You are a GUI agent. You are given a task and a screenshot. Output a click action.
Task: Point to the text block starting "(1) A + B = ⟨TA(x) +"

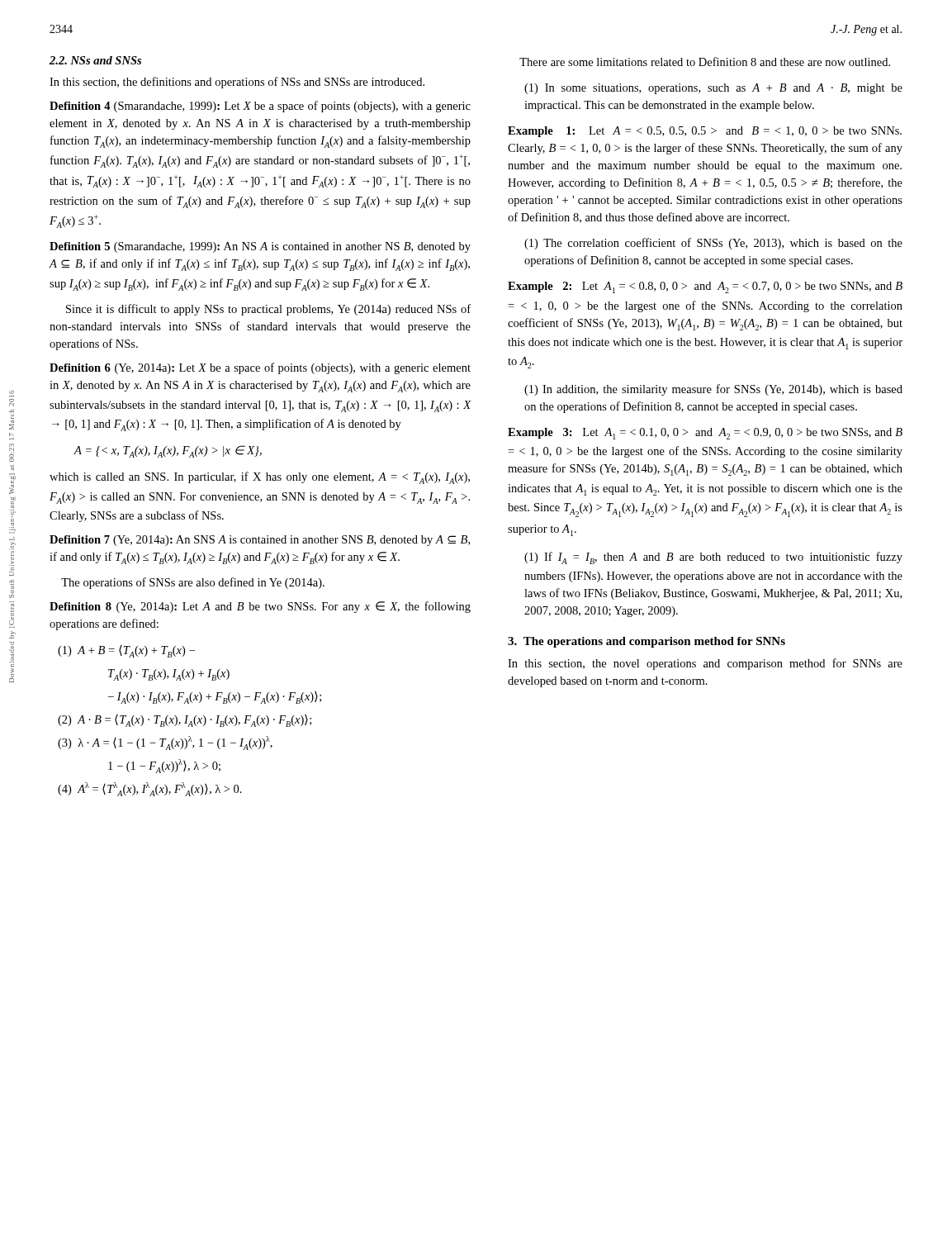[264, 720]
